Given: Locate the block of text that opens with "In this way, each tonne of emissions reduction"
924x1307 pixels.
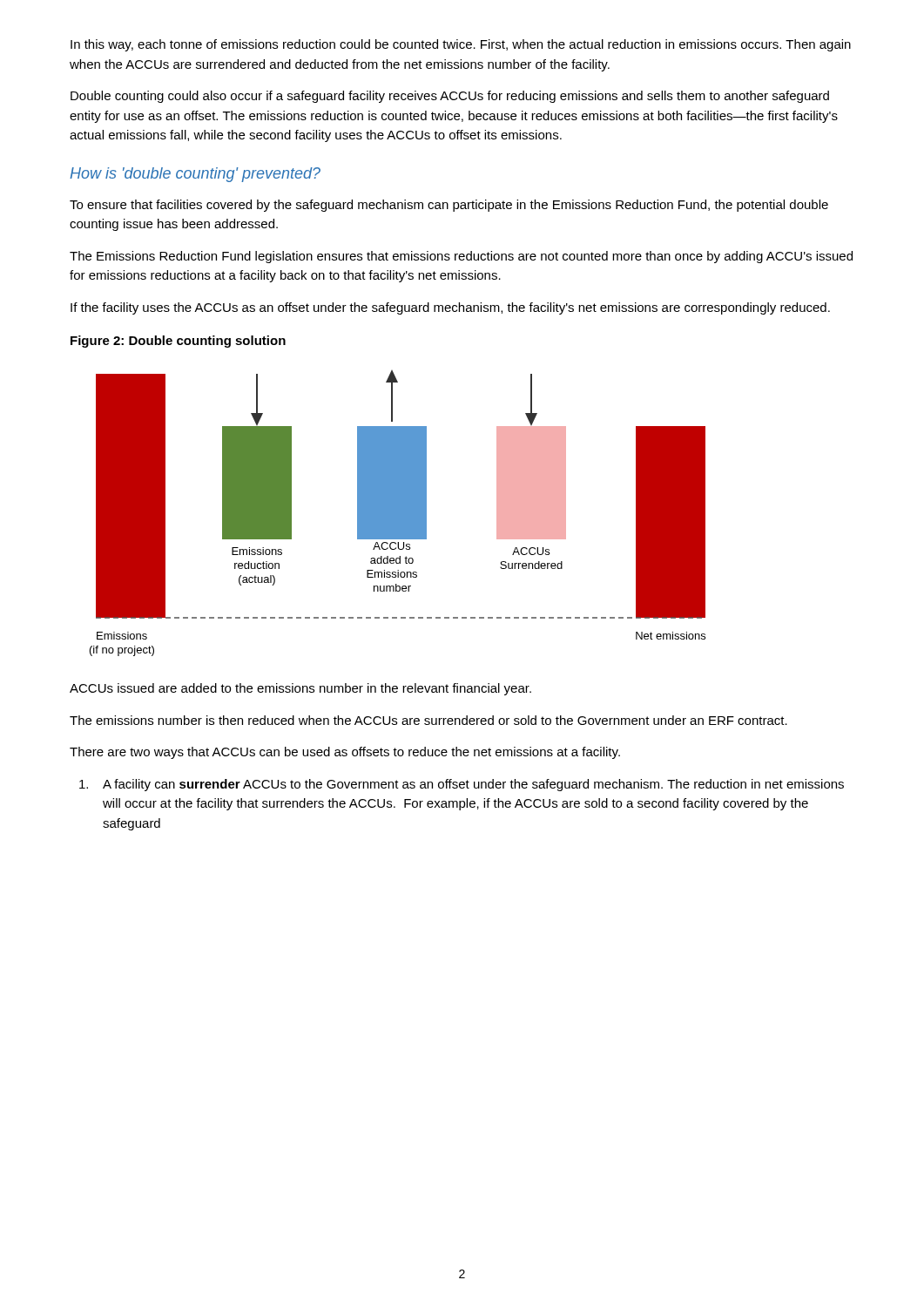Looking at the screenshot, I should (460, 54).
